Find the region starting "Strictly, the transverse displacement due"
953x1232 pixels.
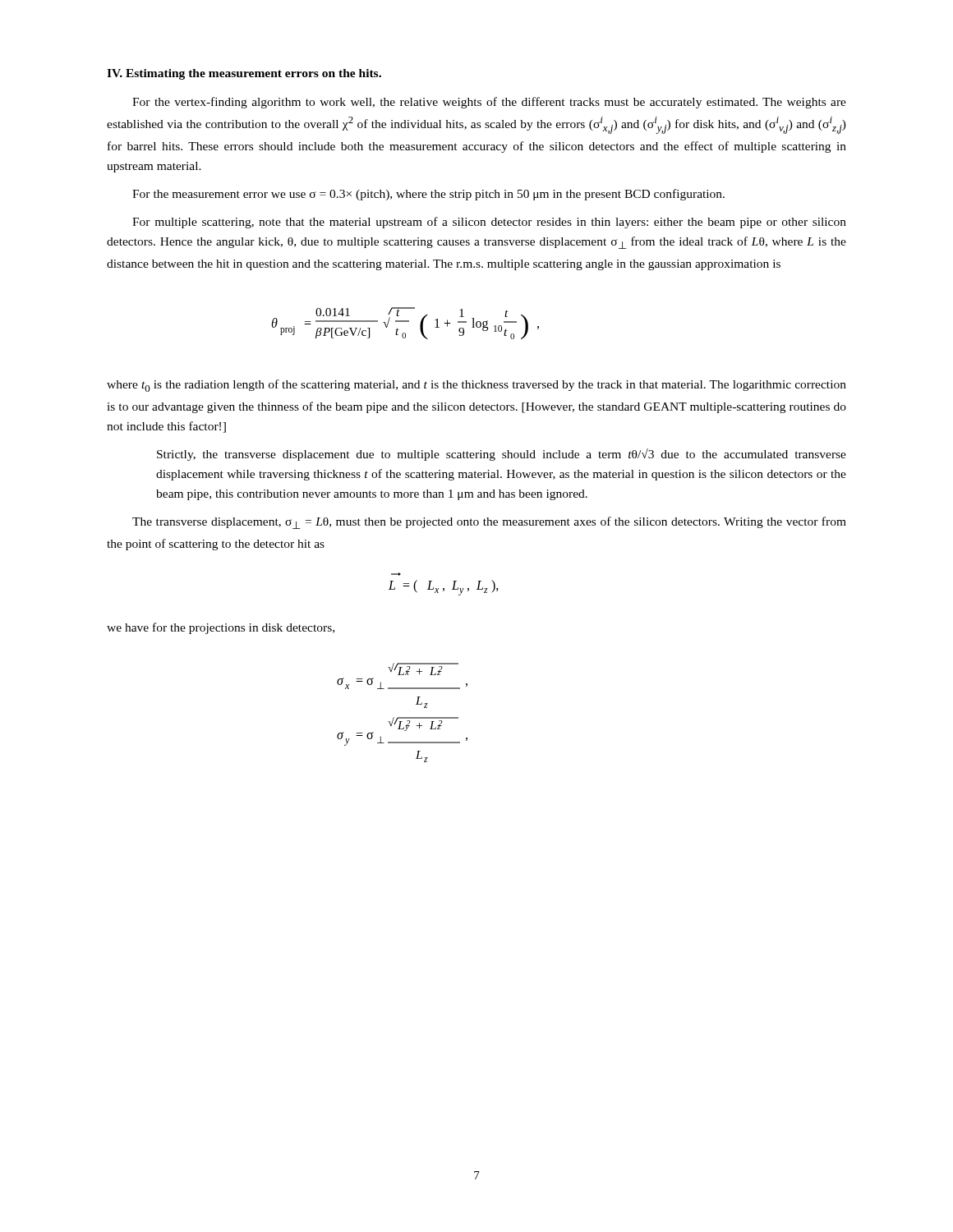click(x=501, y=474)
